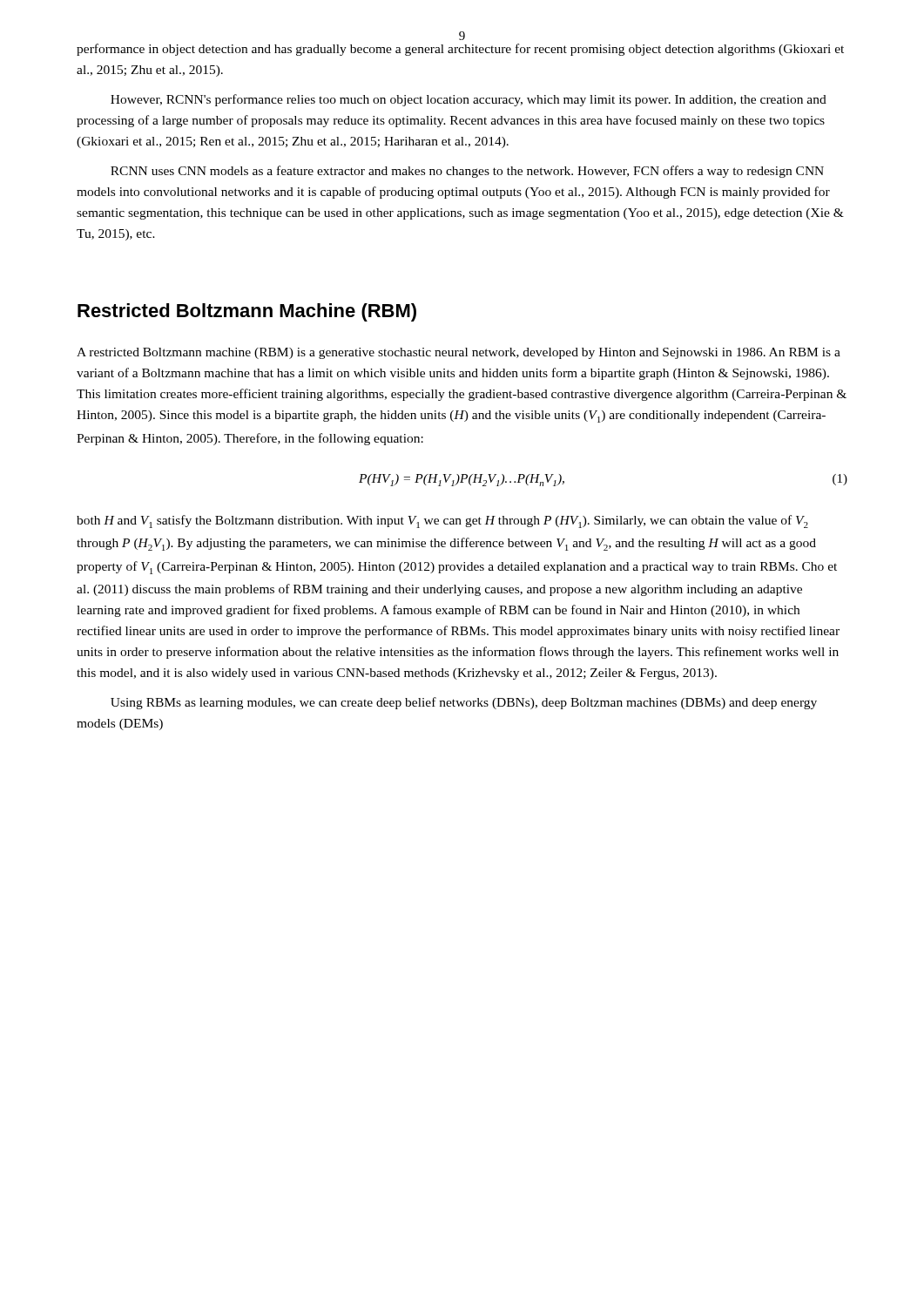
Task: Select the text block that says "performance in object detection"
Action: pyautogui.click(x=462, y=59)
